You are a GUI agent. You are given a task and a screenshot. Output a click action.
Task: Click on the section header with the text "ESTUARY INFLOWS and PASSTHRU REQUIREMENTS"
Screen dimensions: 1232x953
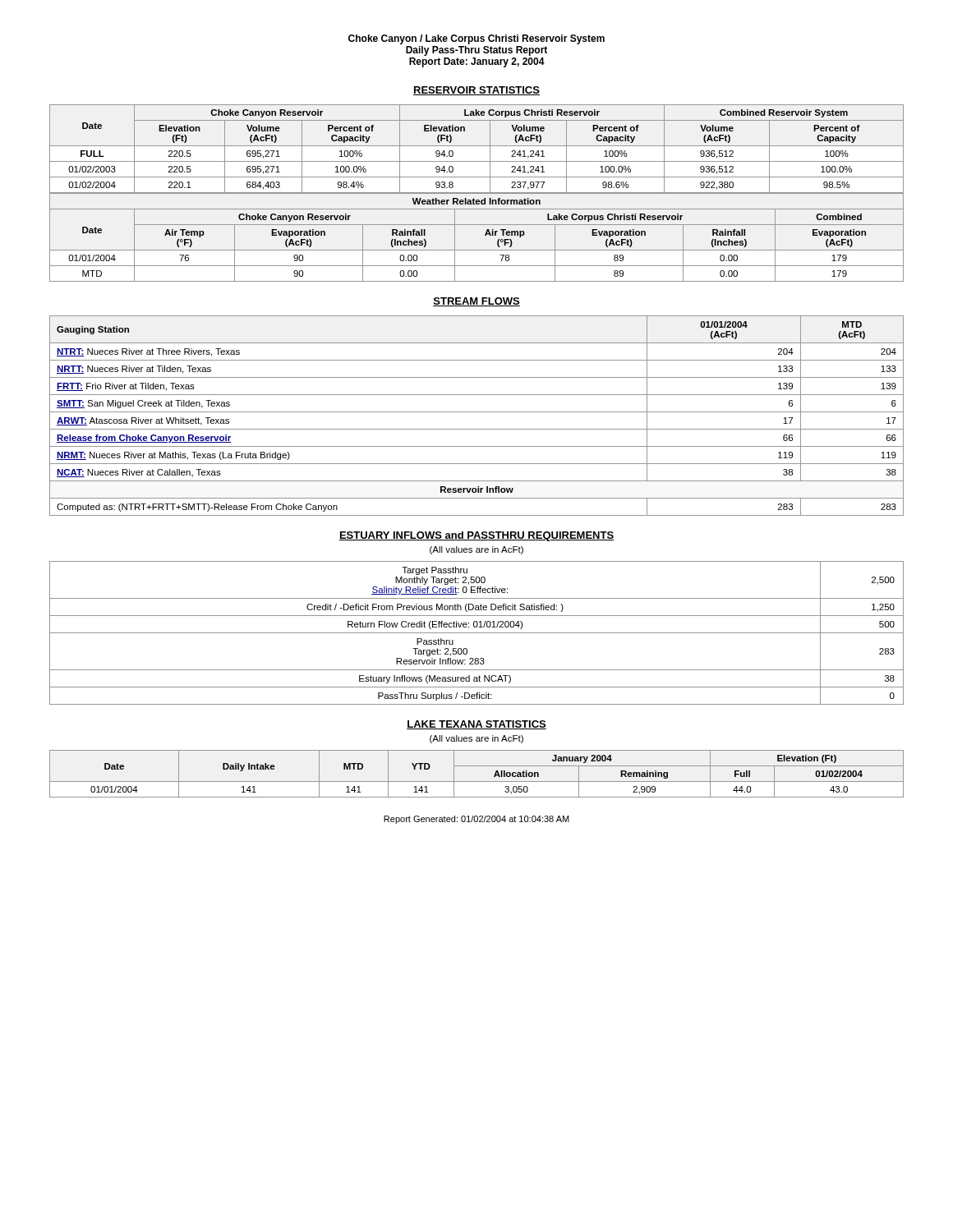(476, 535)
